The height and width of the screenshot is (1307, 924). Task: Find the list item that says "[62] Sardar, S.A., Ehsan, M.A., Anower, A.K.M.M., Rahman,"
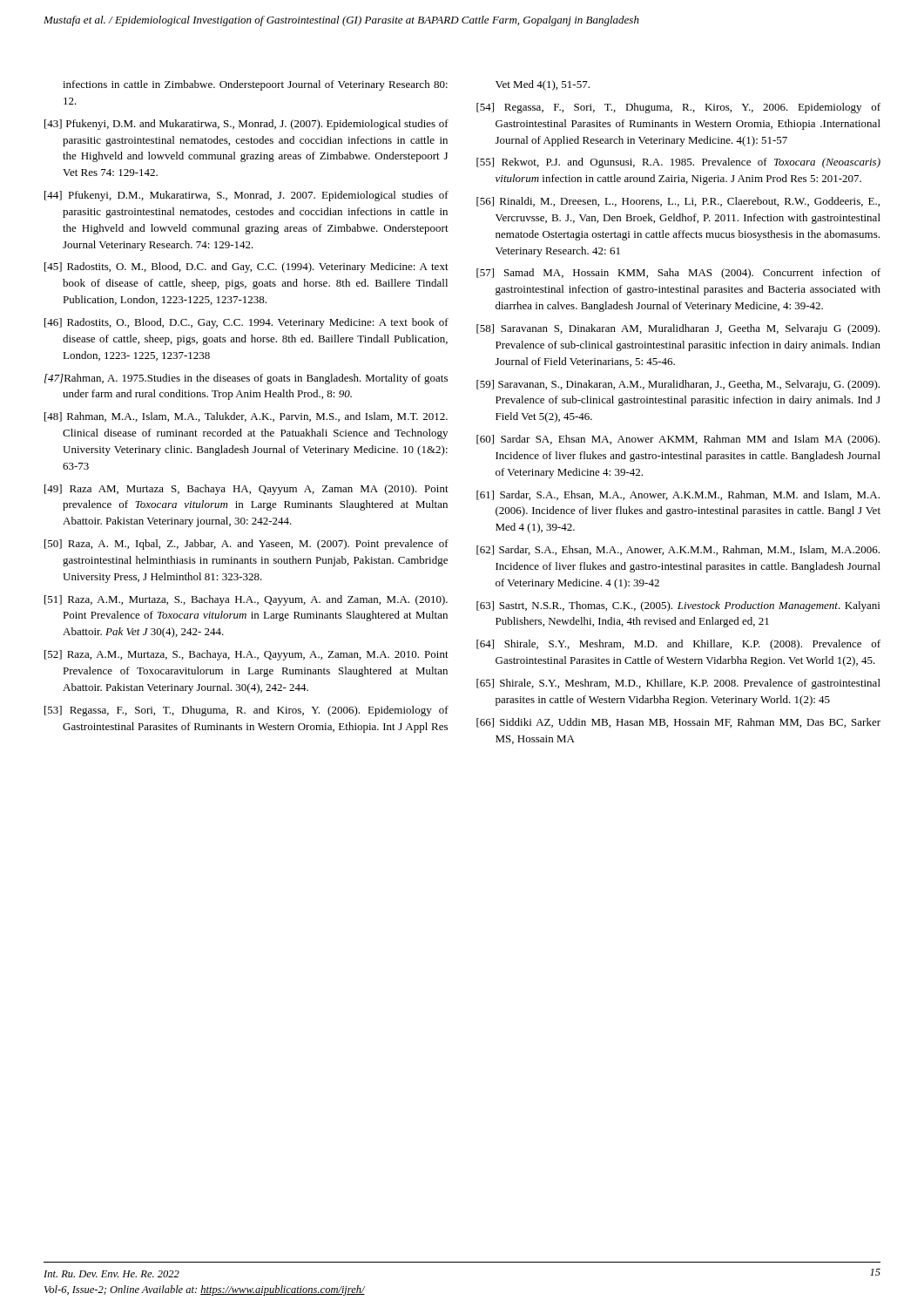coord(678,566)
